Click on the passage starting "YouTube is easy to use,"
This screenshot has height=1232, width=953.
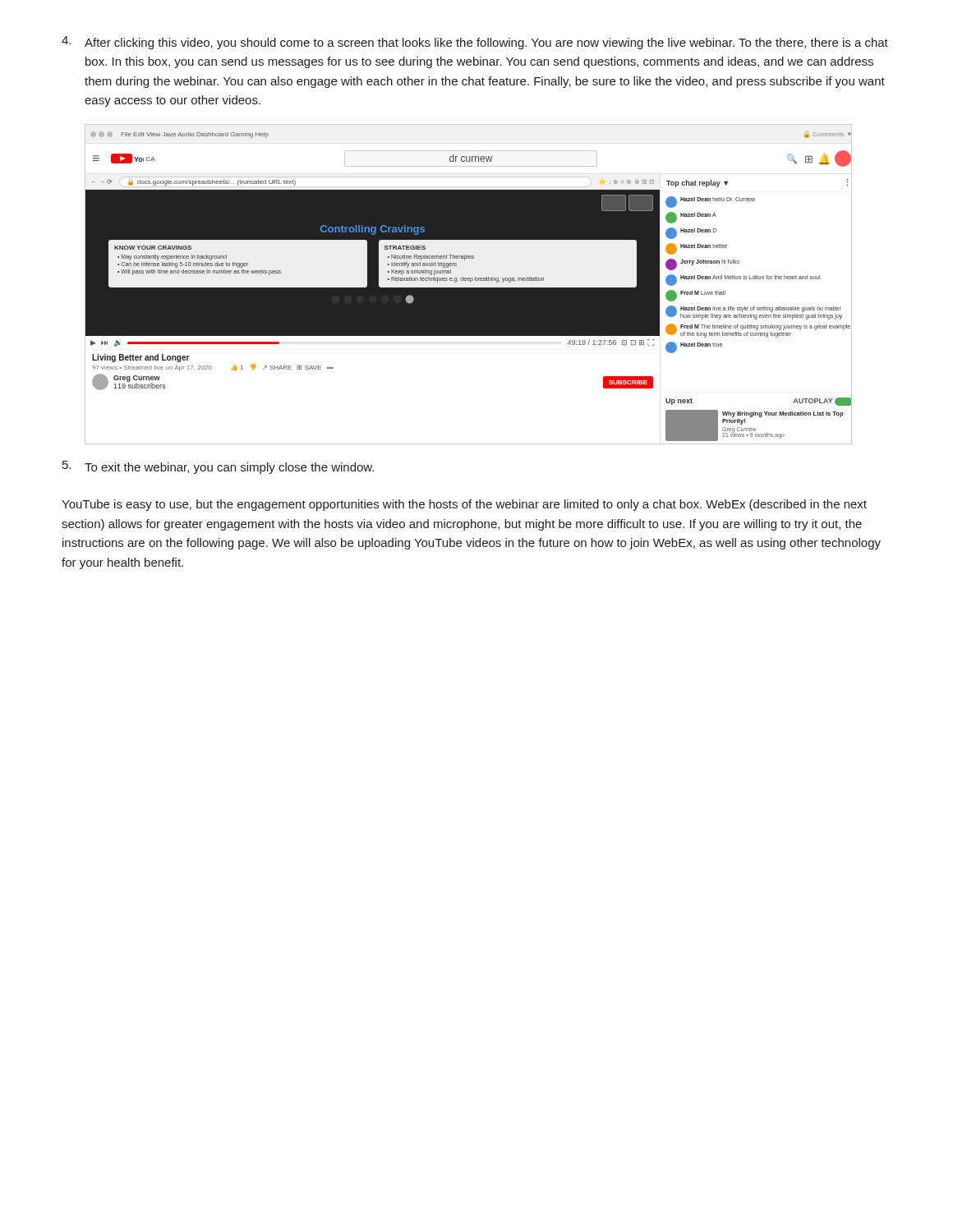click(471, 533)
